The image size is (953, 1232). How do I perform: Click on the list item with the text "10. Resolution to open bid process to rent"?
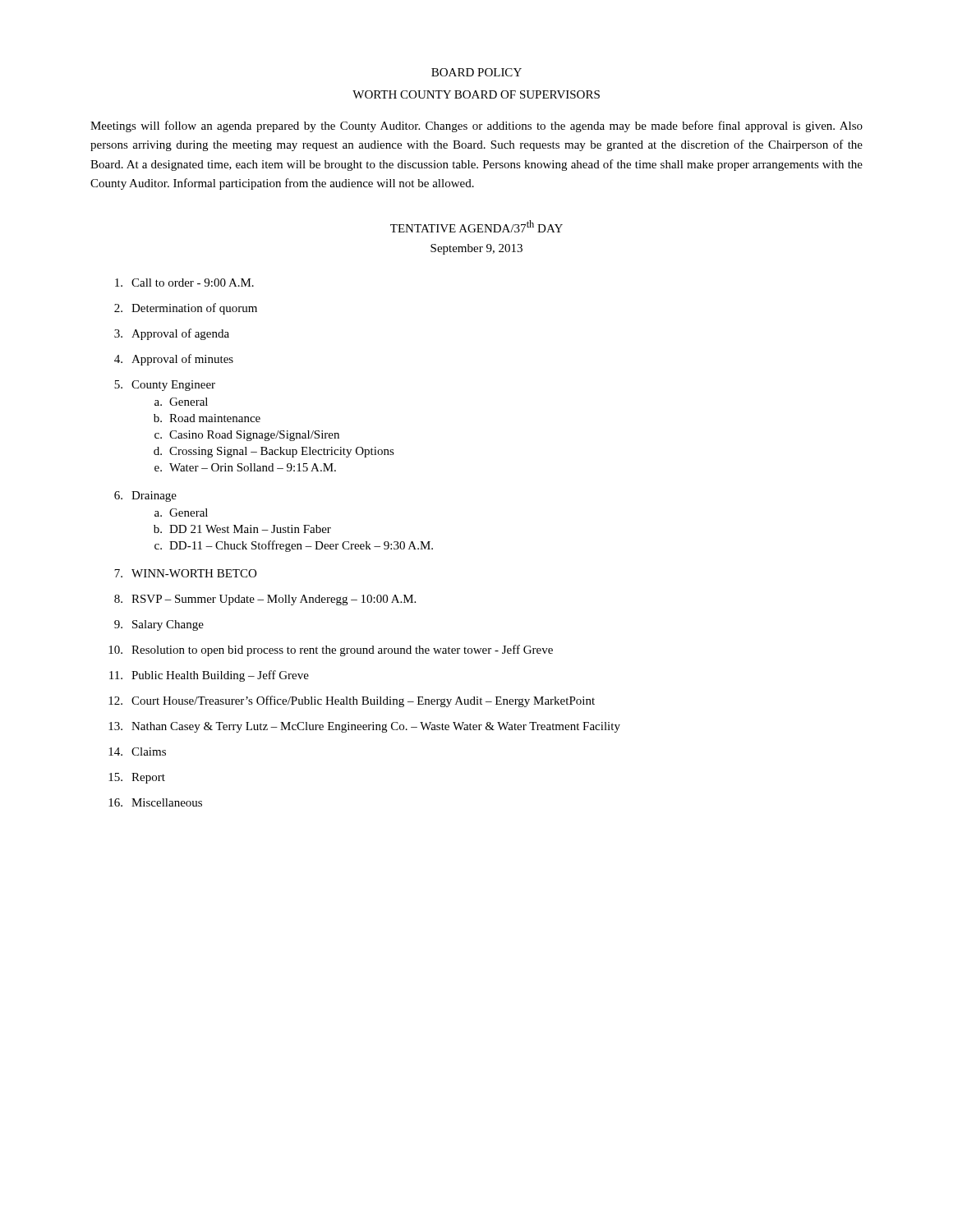[x=476, y=650]
